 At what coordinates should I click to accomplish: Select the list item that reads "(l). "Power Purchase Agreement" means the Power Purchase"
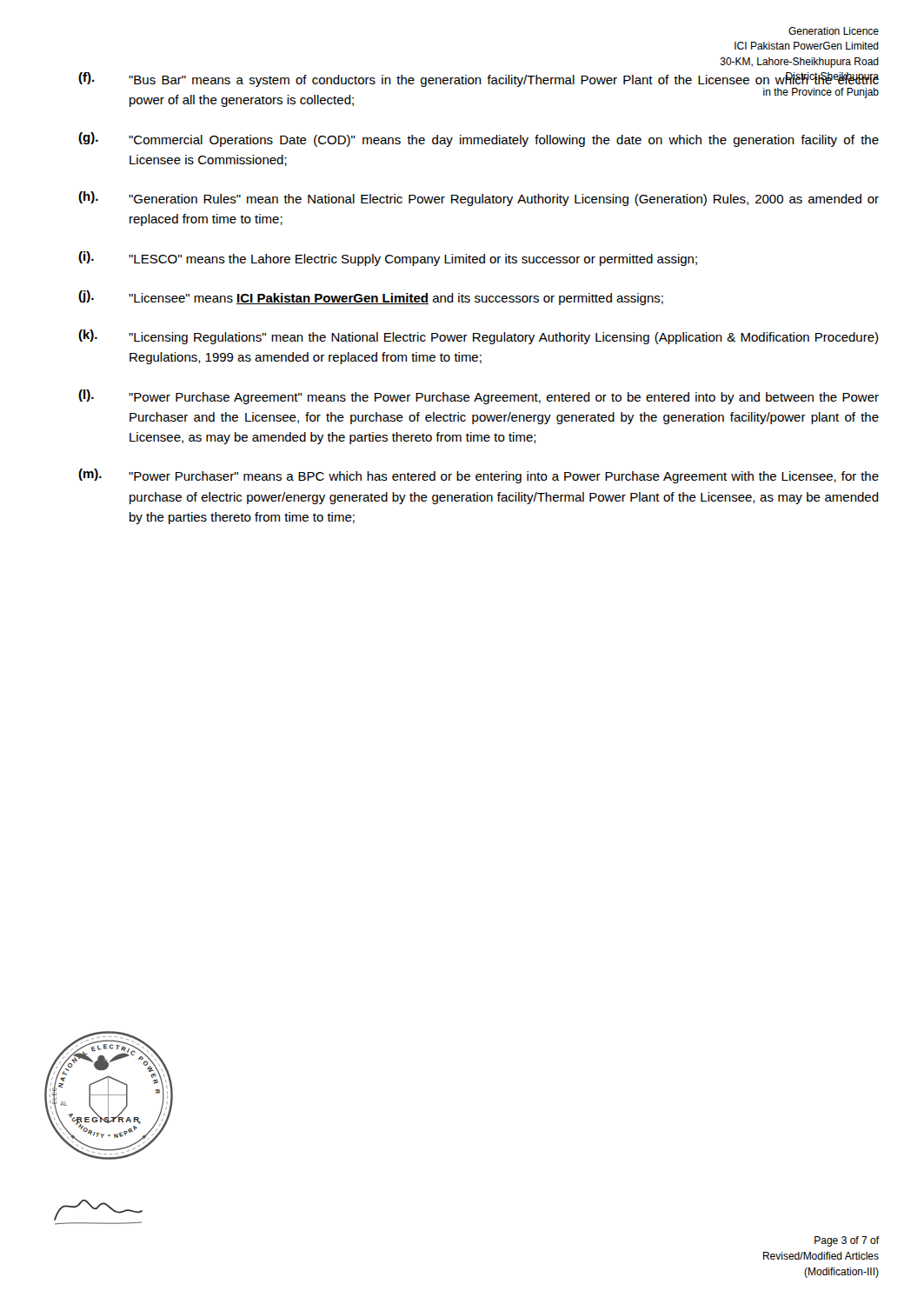click(x=479, y=417)
